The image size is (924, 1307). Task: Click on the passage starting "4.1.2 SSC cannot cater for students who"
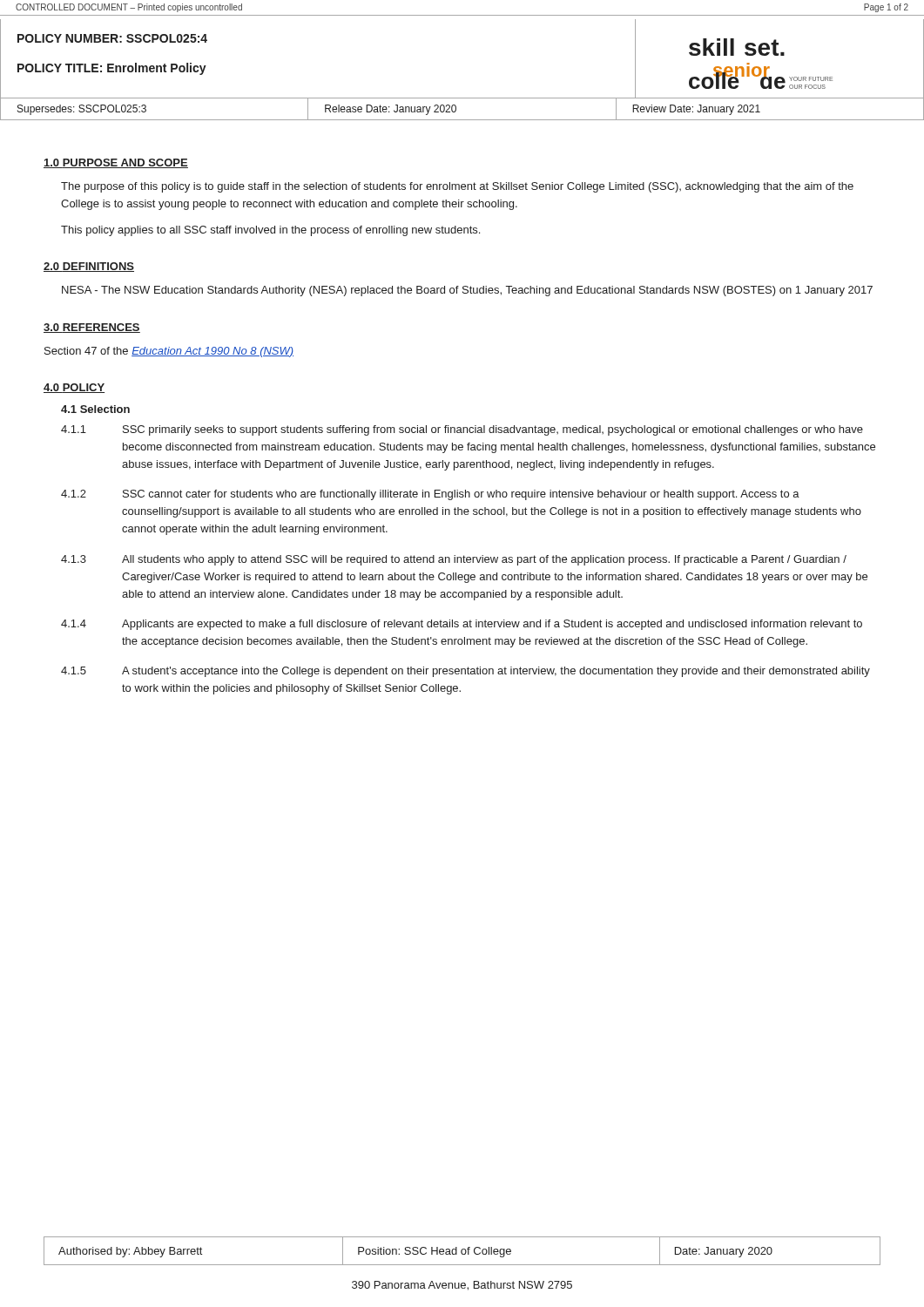pos(471,512)
